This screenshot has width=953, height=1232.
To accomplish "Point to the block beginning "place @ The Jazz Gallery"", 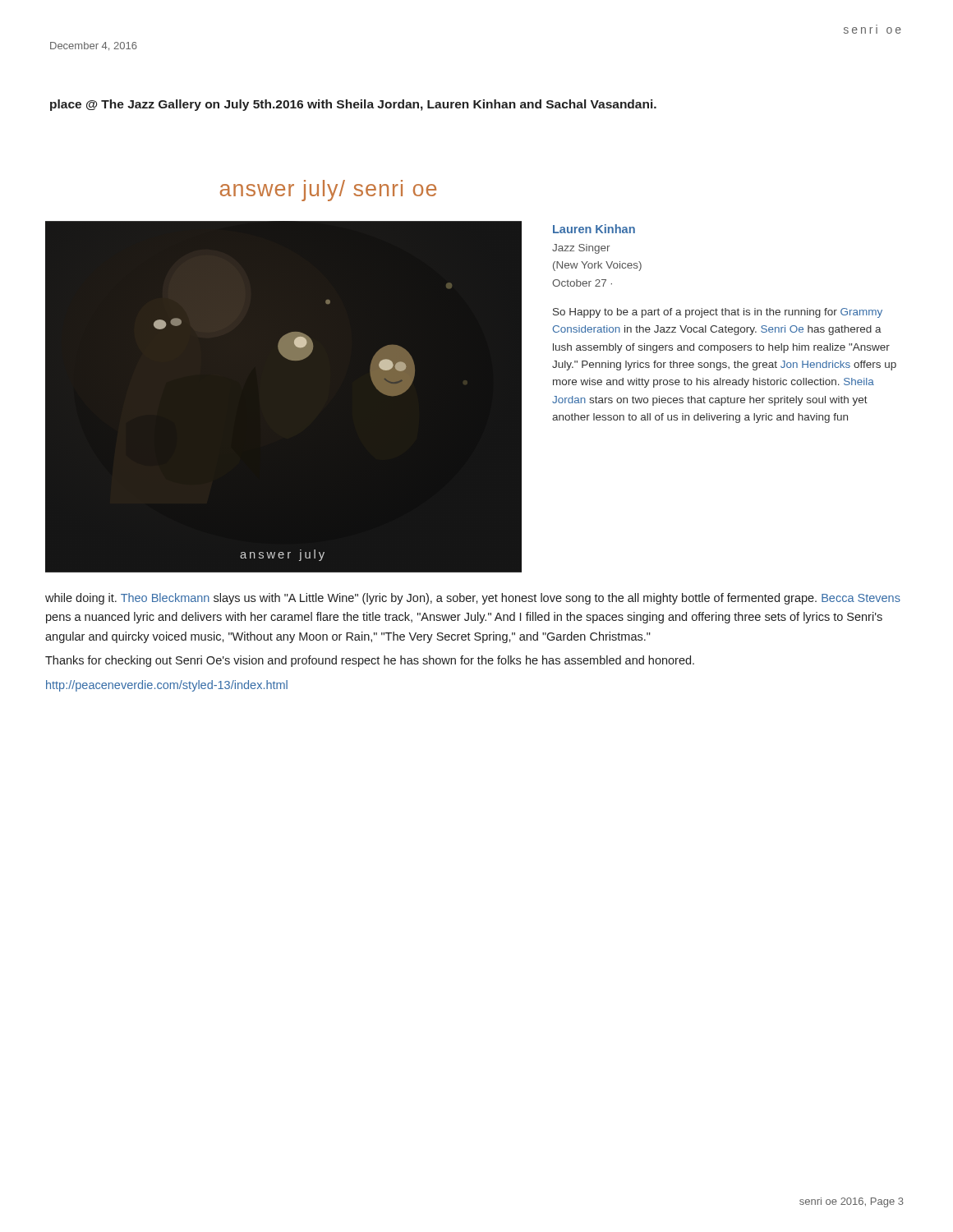I will pos(353,104).
